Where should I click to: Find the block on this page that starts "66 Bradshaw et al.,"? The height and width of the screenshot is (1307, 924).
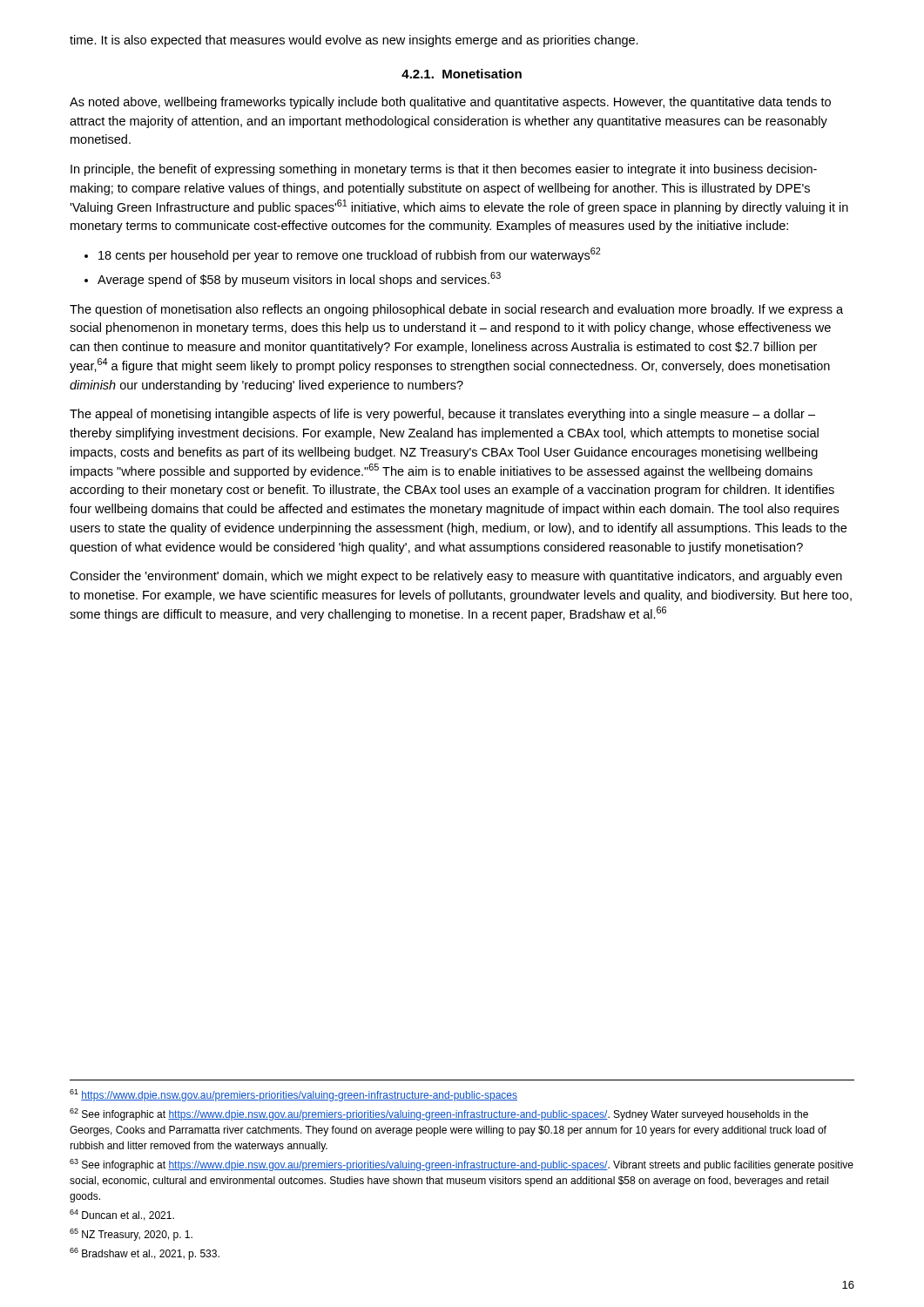[145, 1254]
